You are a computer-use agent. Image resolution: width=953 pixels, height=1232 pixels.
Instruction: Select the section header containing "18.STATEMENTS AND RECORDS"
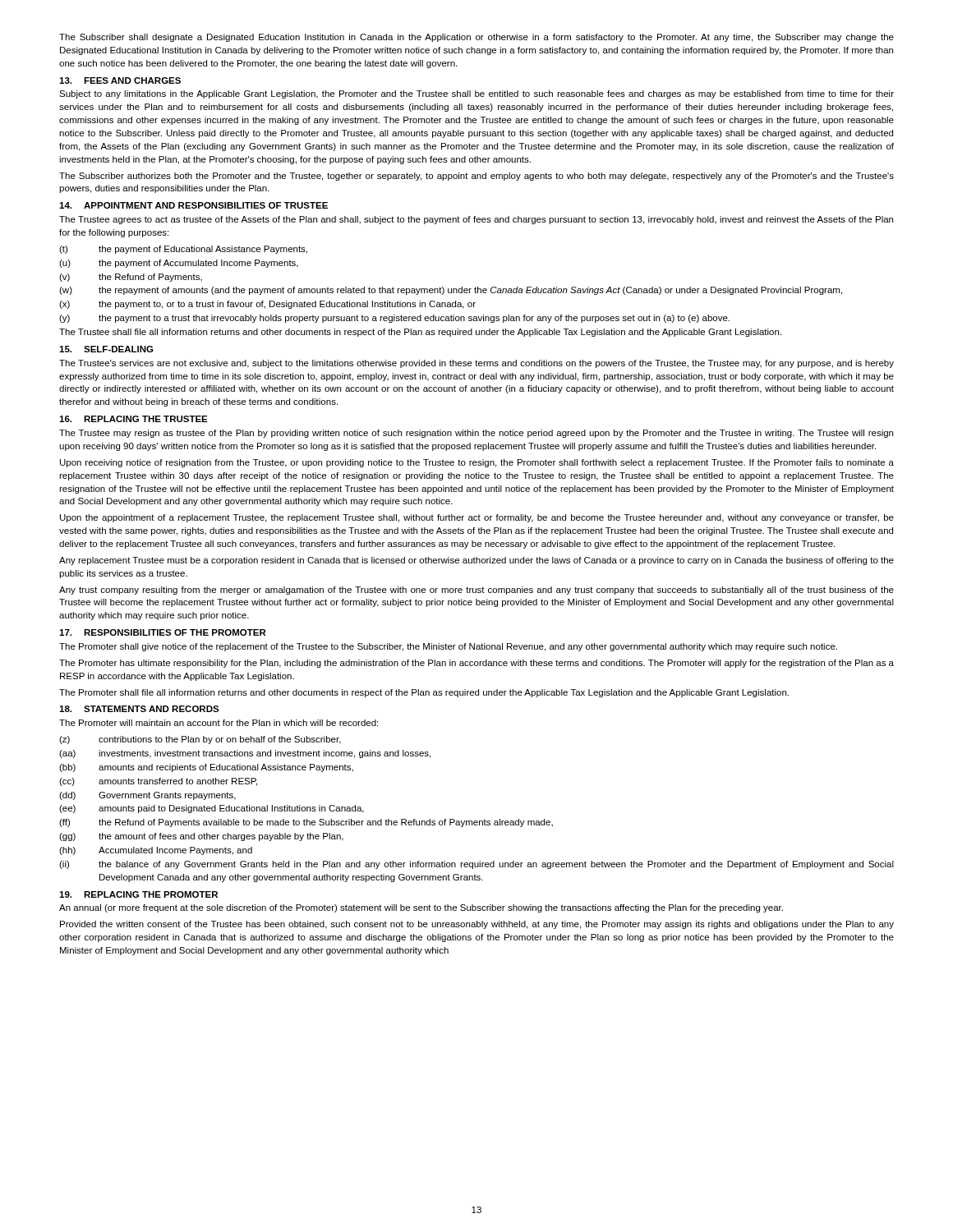coord(139,710)
